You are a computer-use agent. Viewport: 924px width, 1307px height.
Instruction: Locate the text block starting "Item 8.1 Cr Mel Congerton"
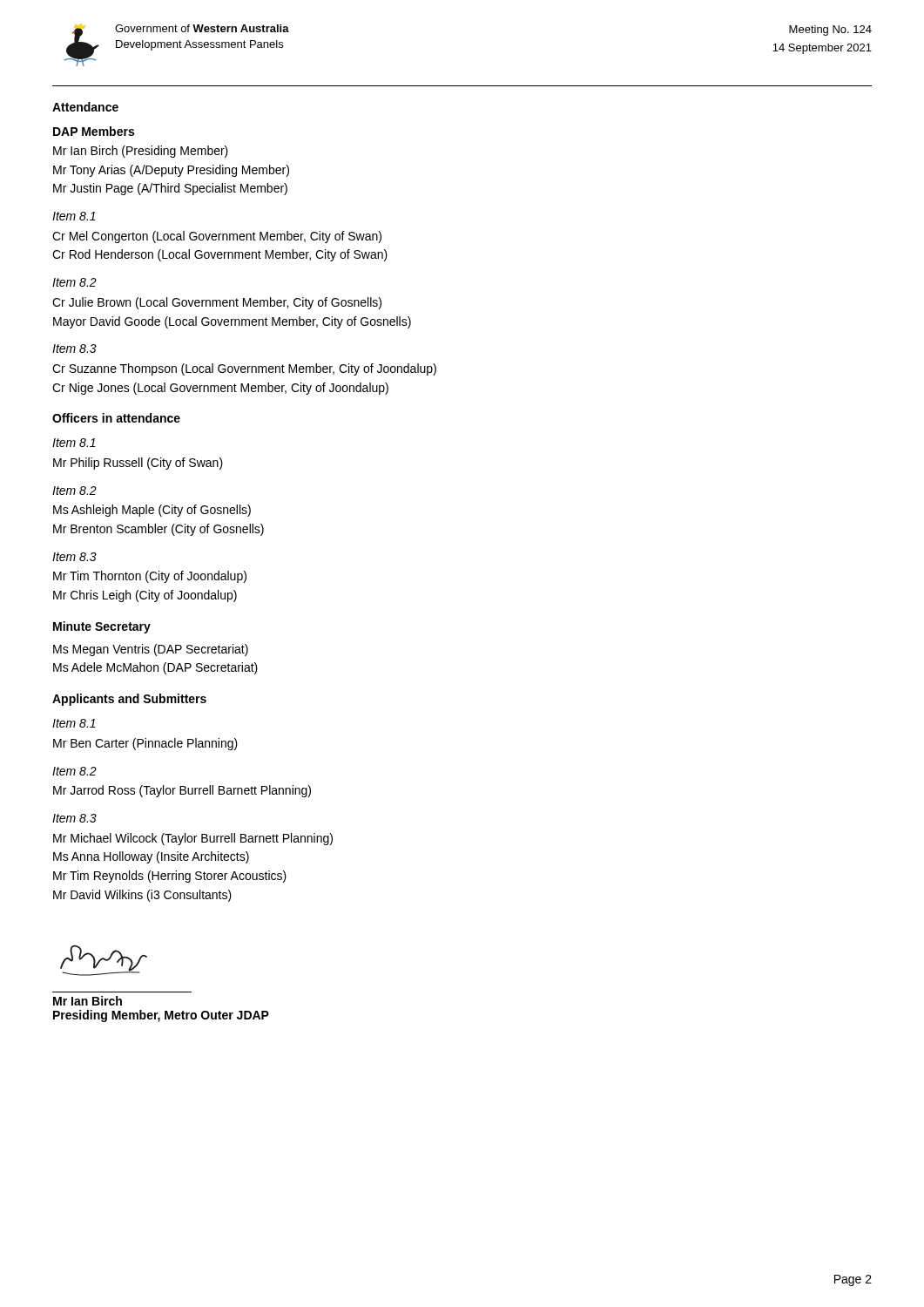74,216
